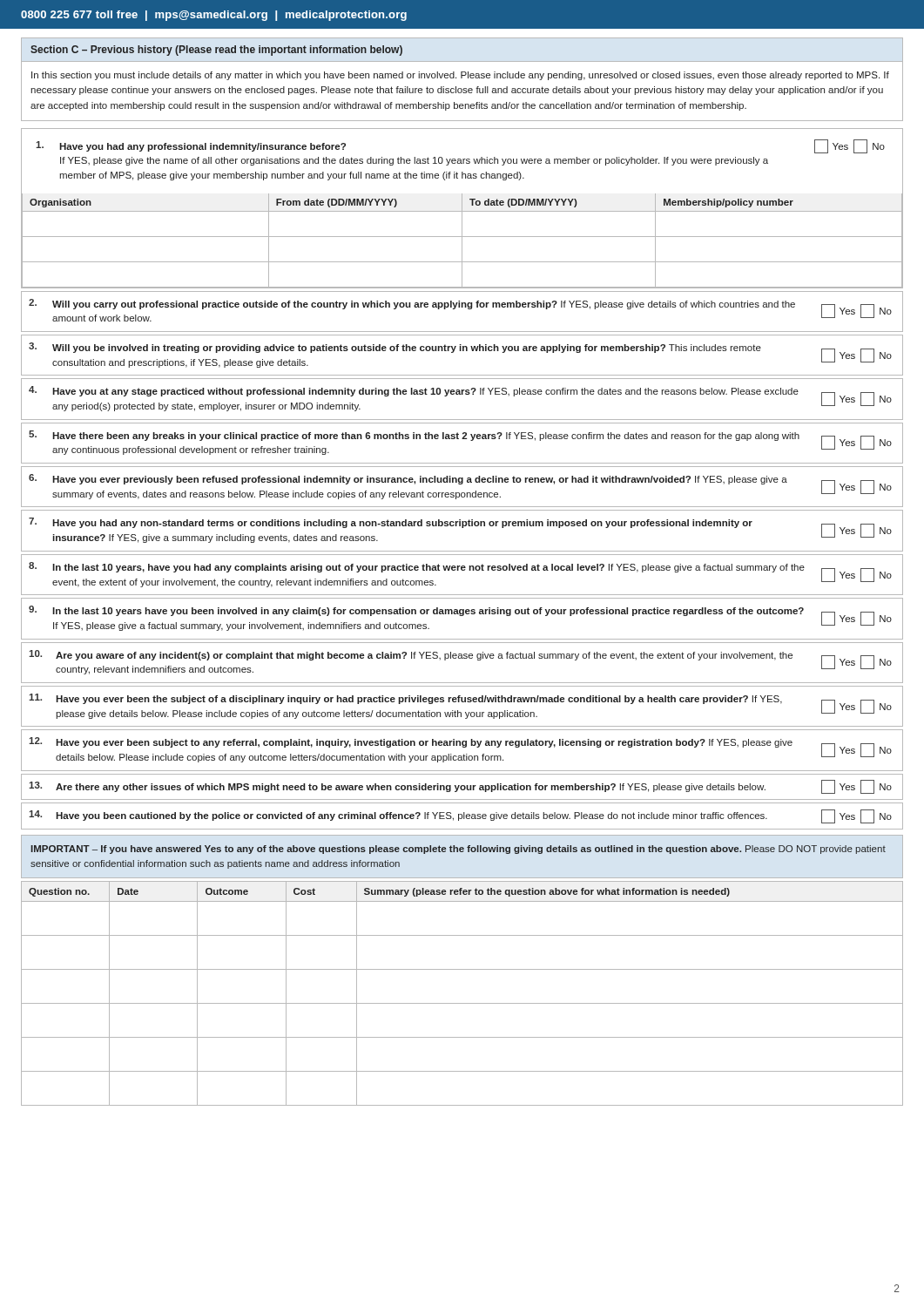This screenshot has width=924, height=1307.
Task: Locate the table with the text "Question no."
Action: click(462, 994)
